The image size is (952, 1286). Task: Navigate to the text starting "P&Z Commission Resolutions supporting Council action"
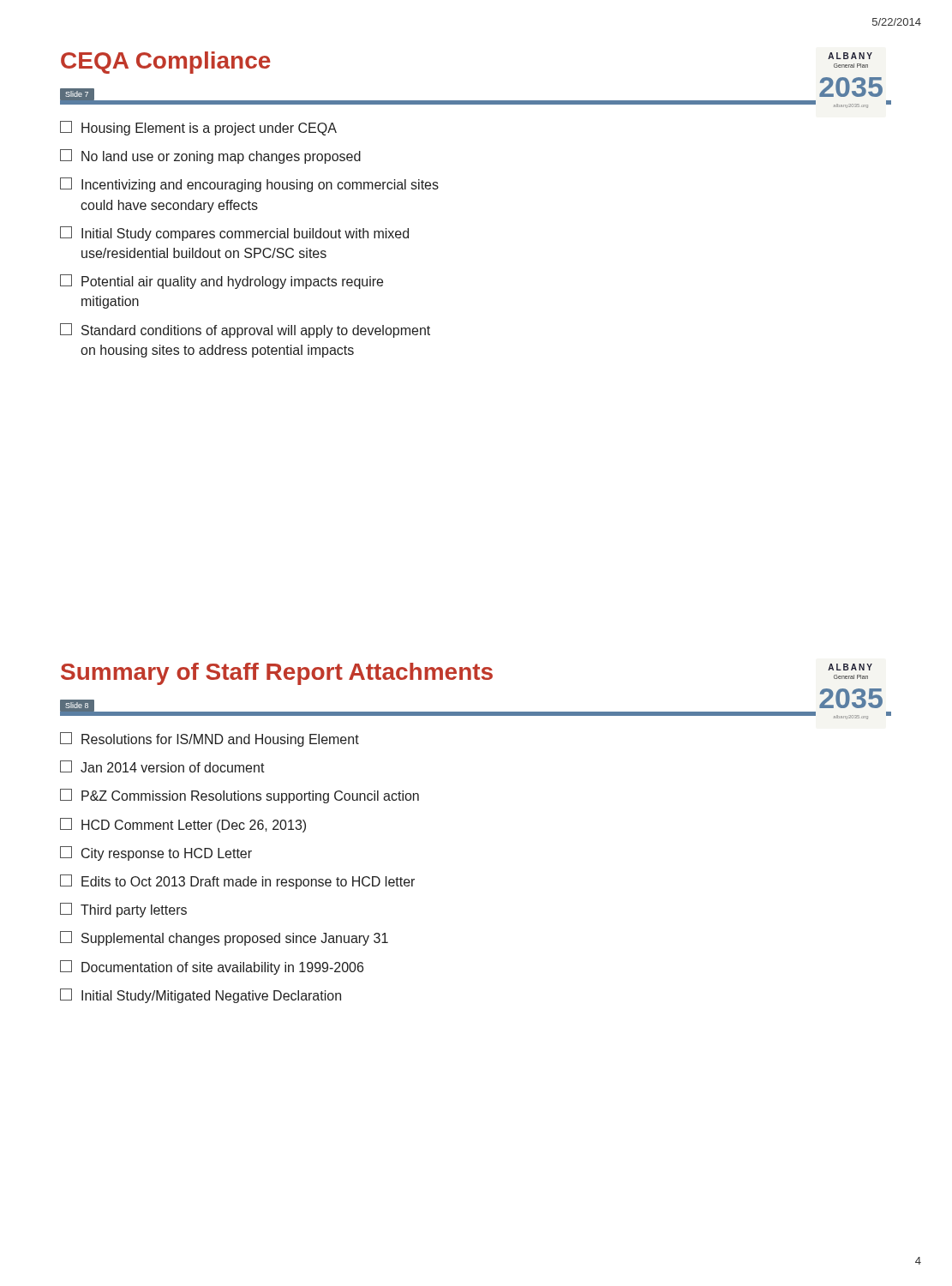[240, 796]
